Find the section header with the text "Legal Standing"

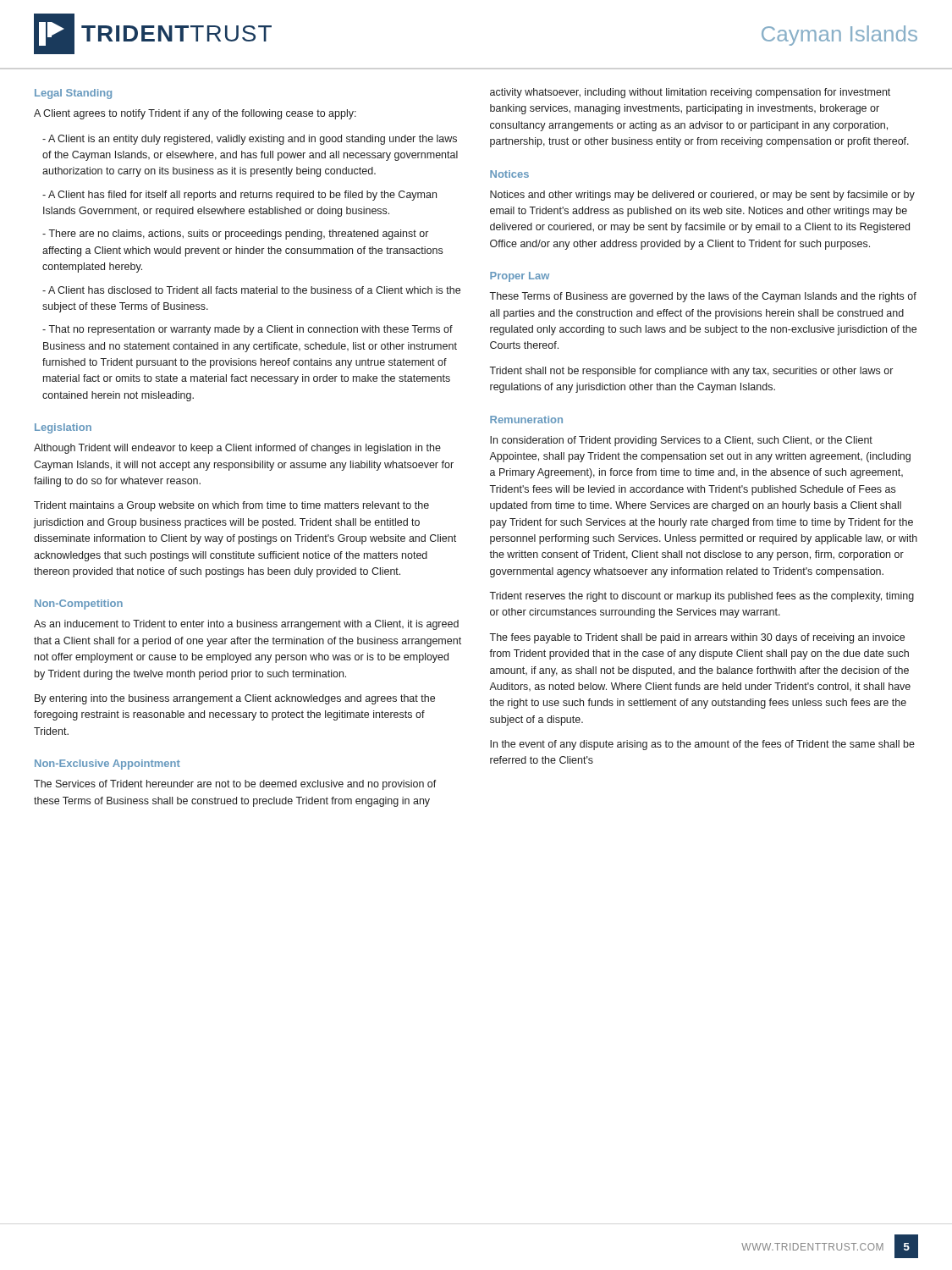pyautogui.click(x=73, y=93)
